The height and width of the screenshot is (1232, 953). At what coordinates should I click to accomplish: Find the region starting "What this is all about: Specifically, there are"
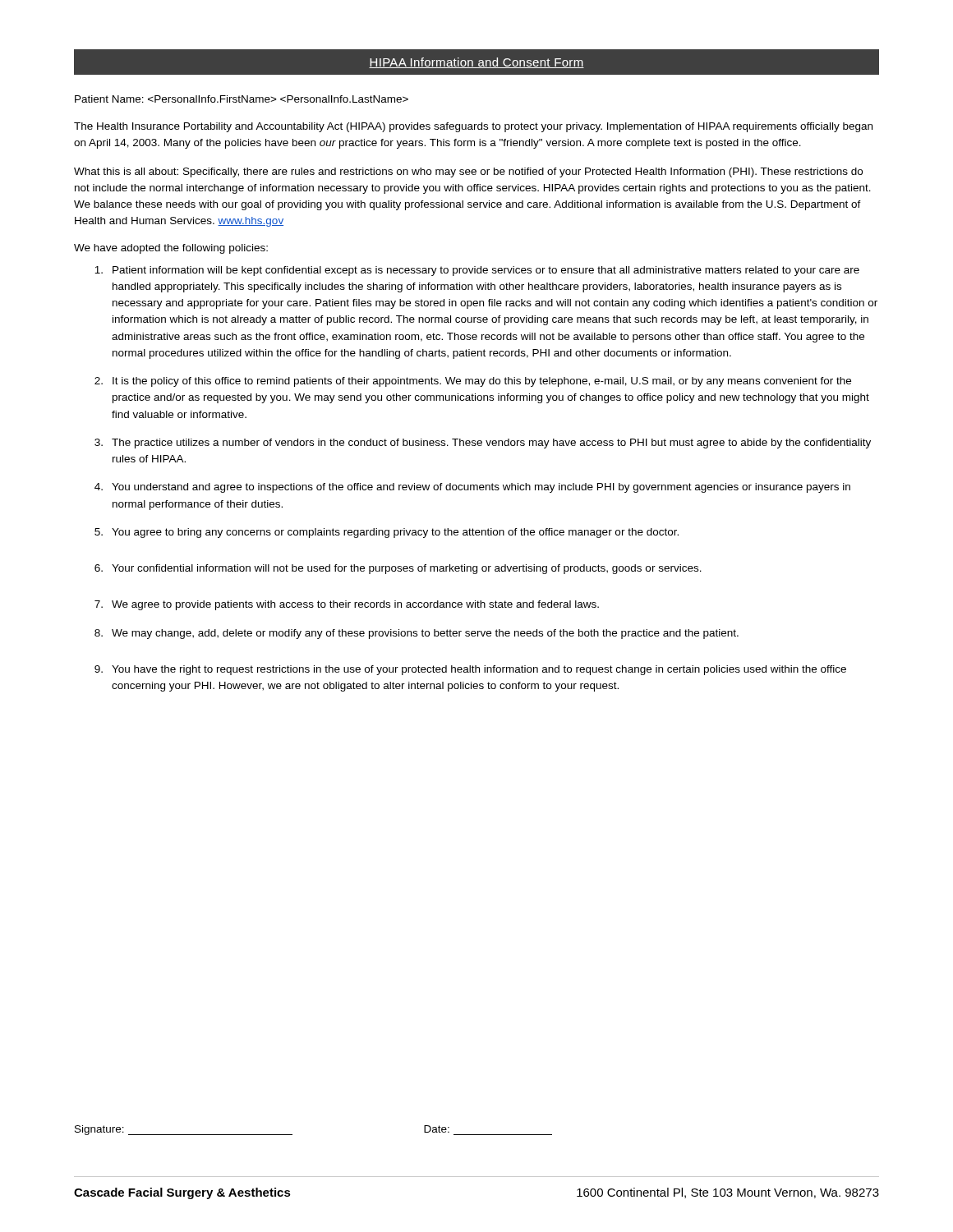473,196
